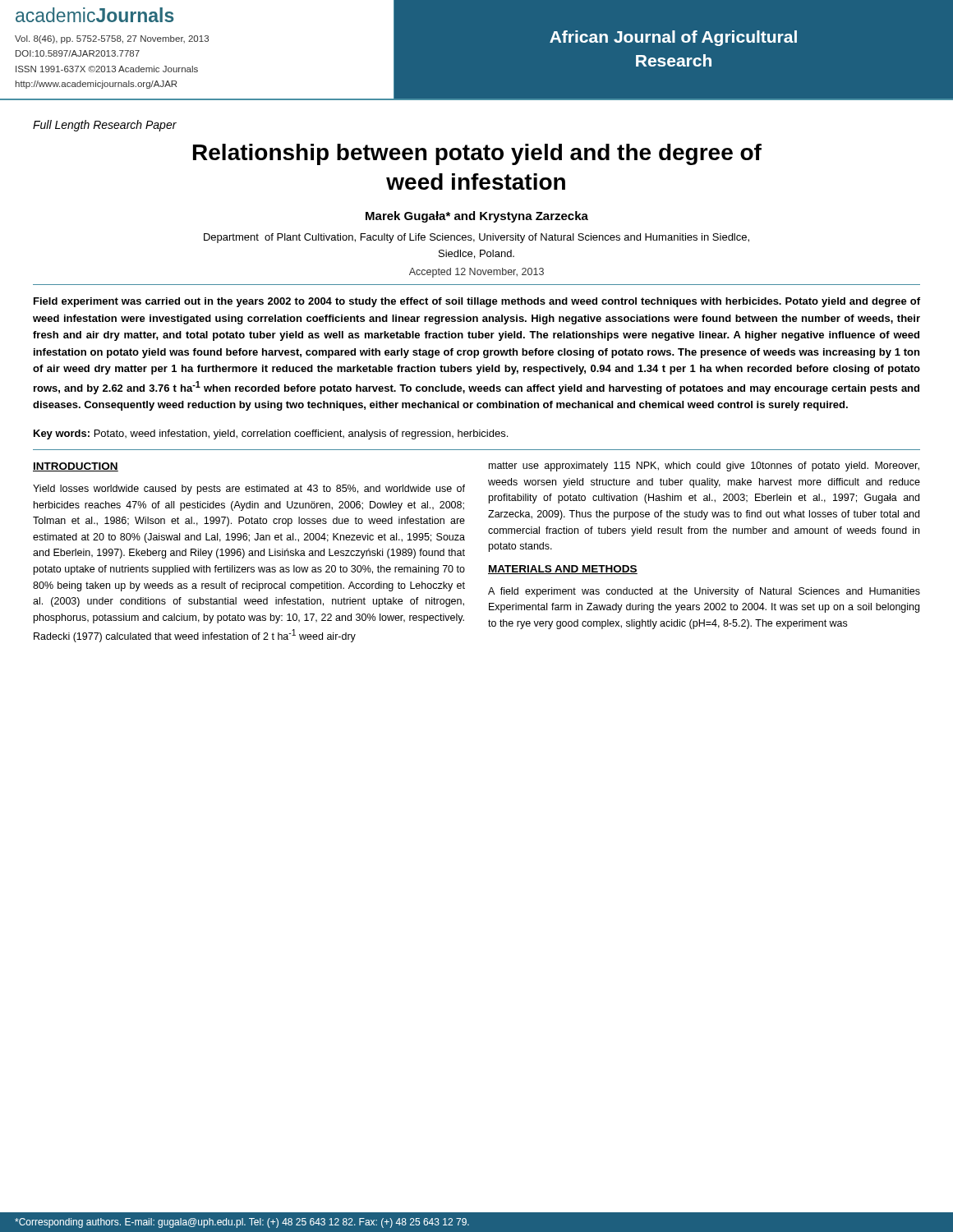Locate the text block that reads "Field experiment was"

[x=476, y=354]
